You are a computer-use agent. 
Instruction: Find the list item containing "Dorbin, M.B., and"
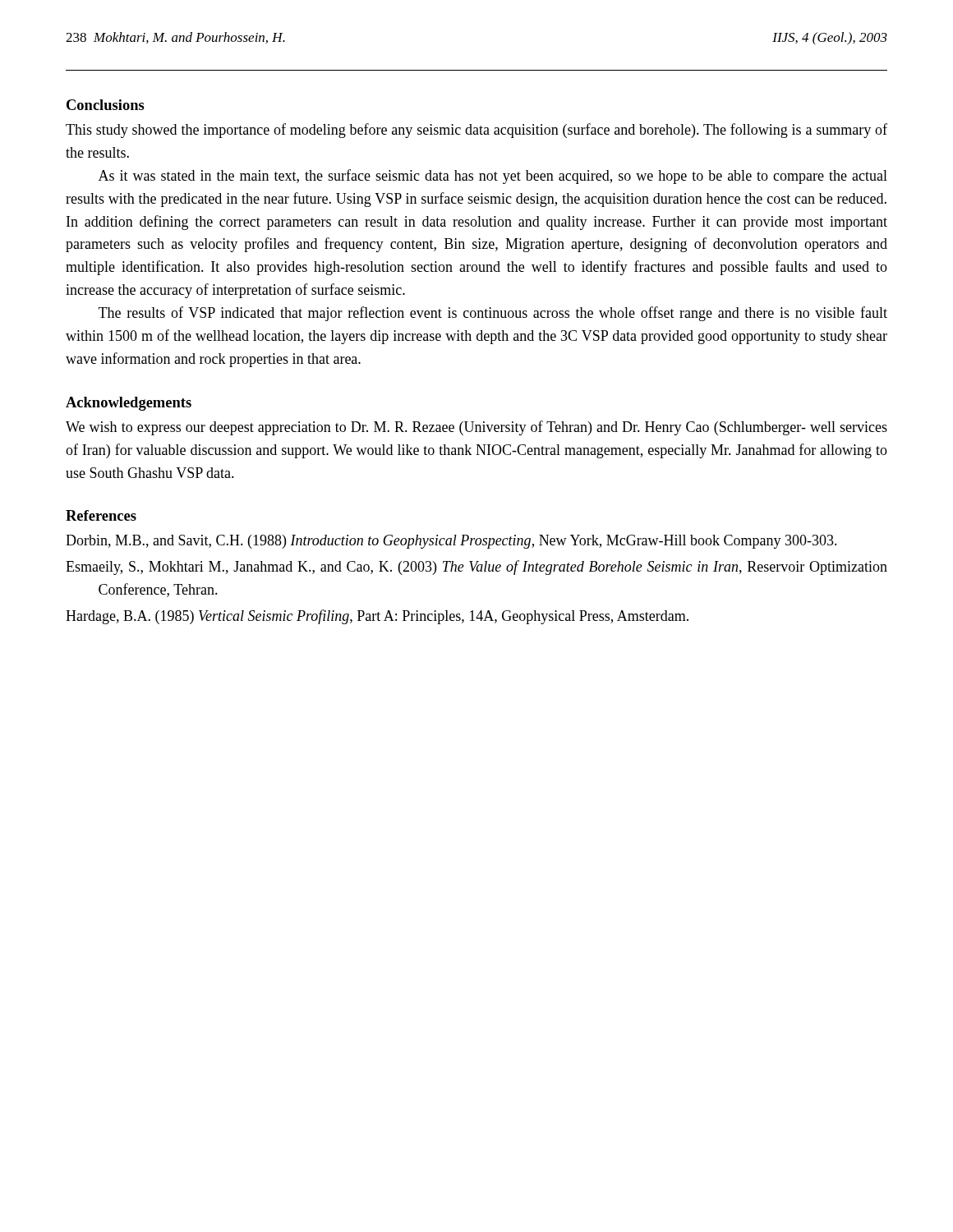point(452,541)
